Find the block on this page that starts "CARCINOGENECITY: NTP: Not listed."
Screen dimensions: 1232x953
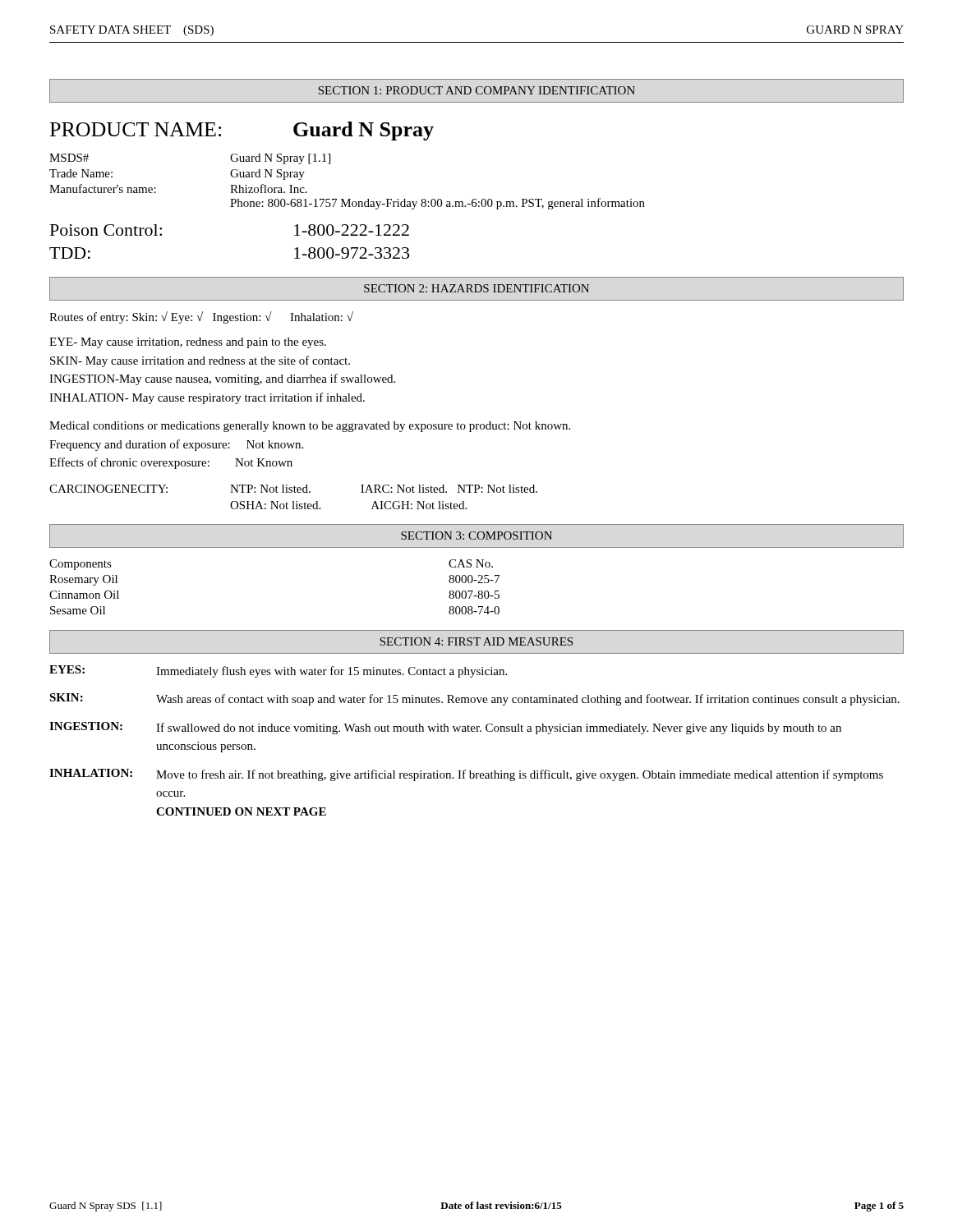[294, 497]
